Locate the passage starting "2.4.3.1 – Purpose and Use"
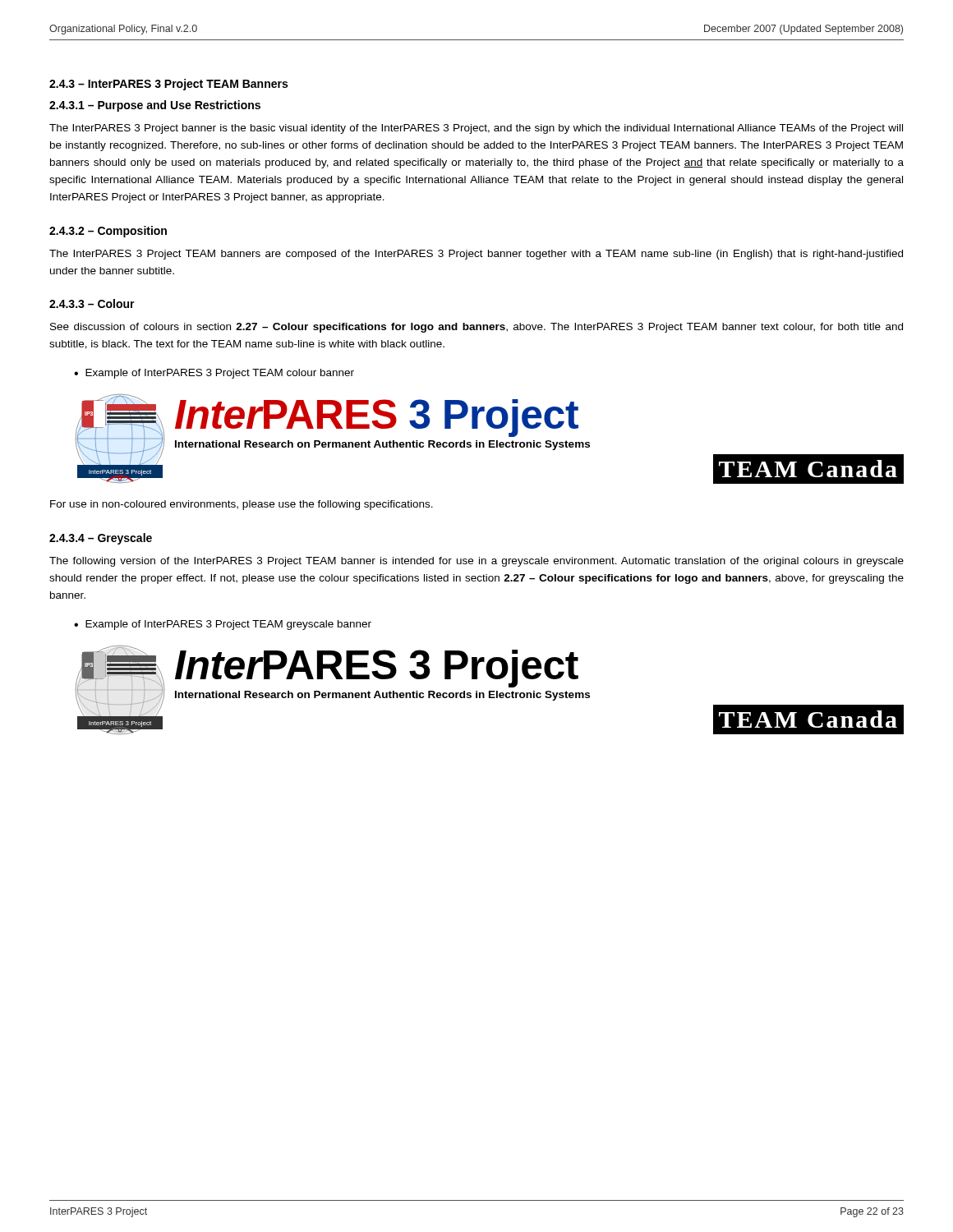This screenshot has height=1232, width=953. click(155, 105)
